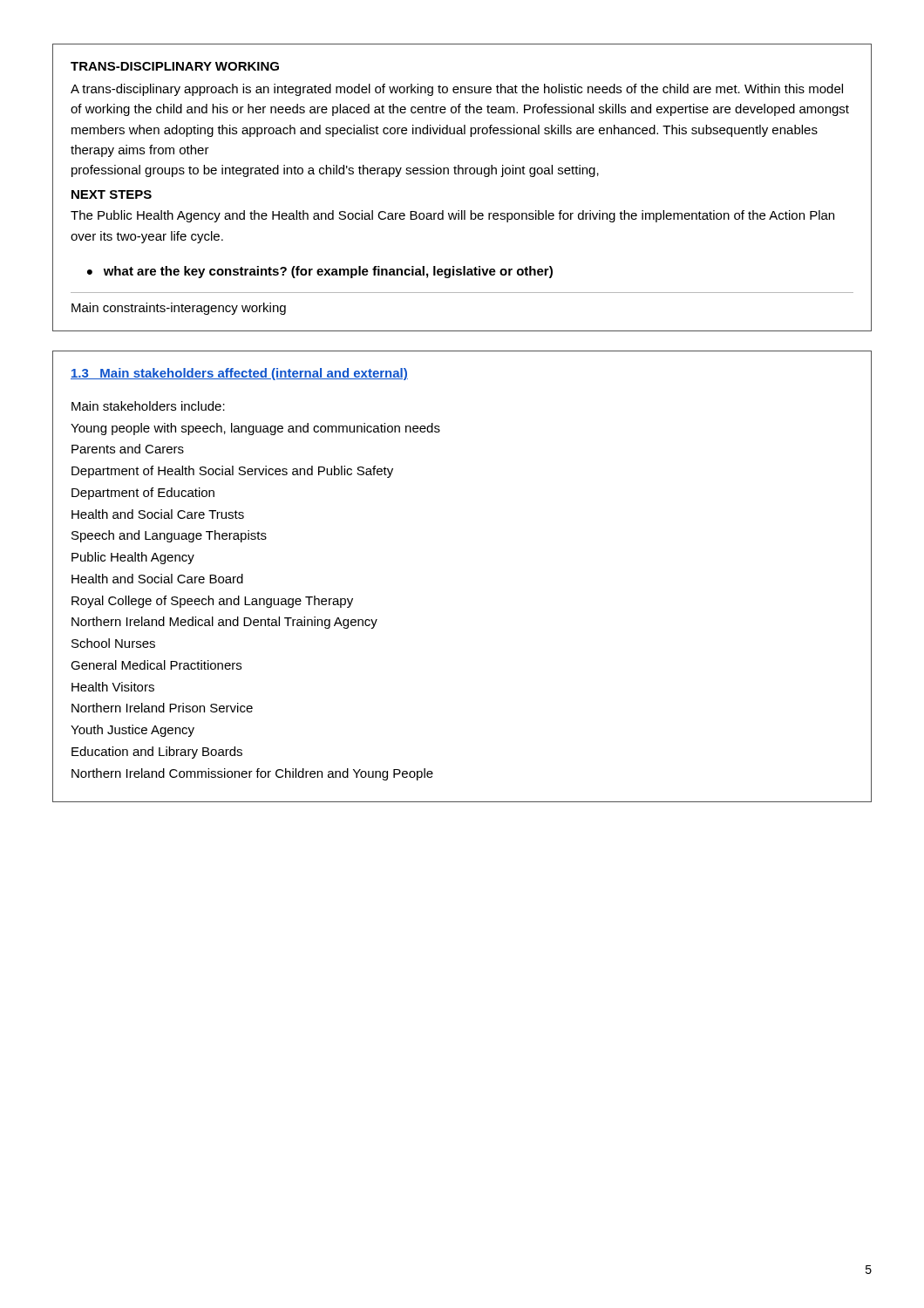Click the section header that begins "1.3 Main stakeholders affected"
The image size is (924, 1308).
point(239,373)
